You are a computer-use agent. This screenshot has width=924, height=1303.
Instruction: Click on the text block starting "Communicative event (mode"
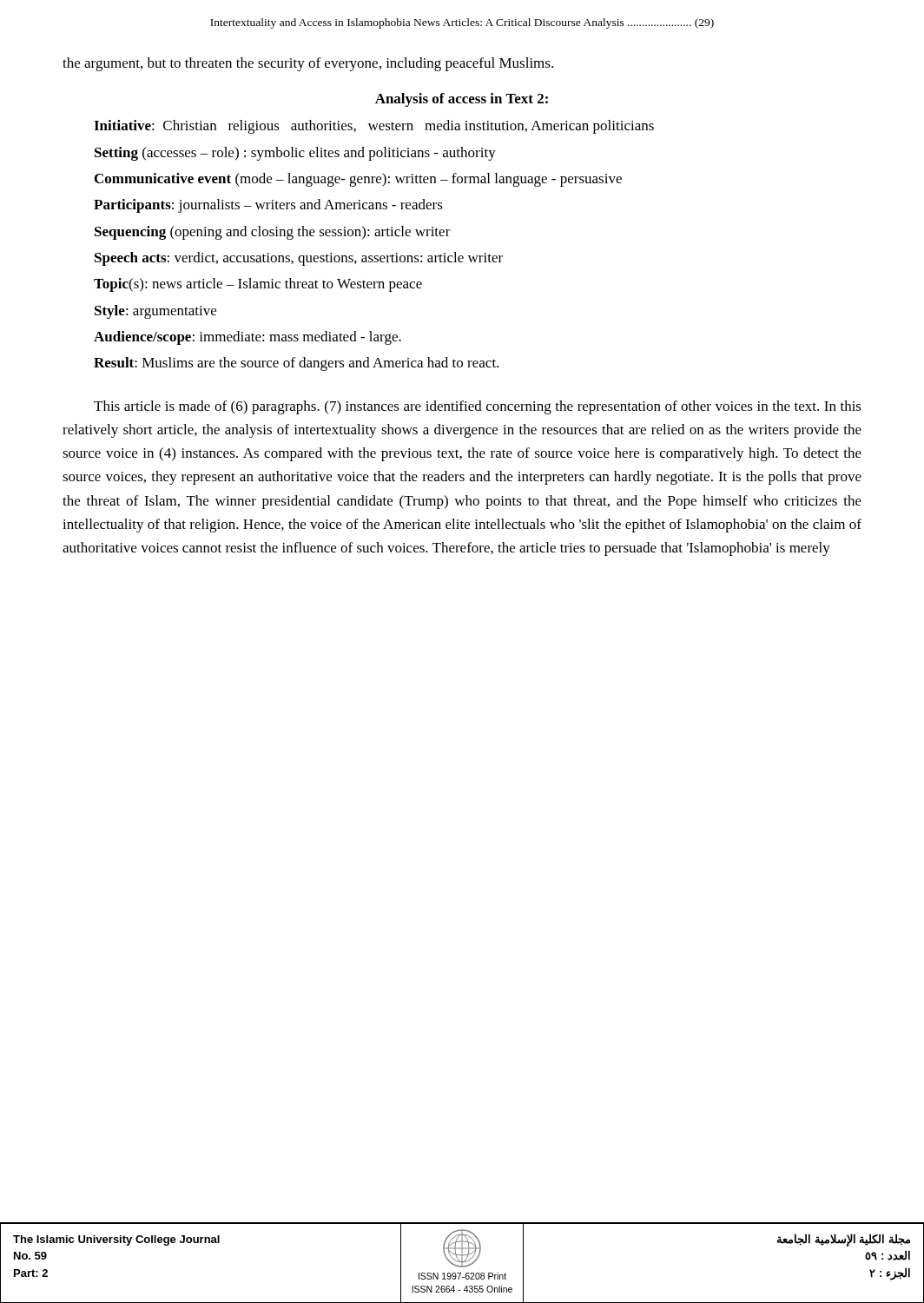click(x=358, y=179)
